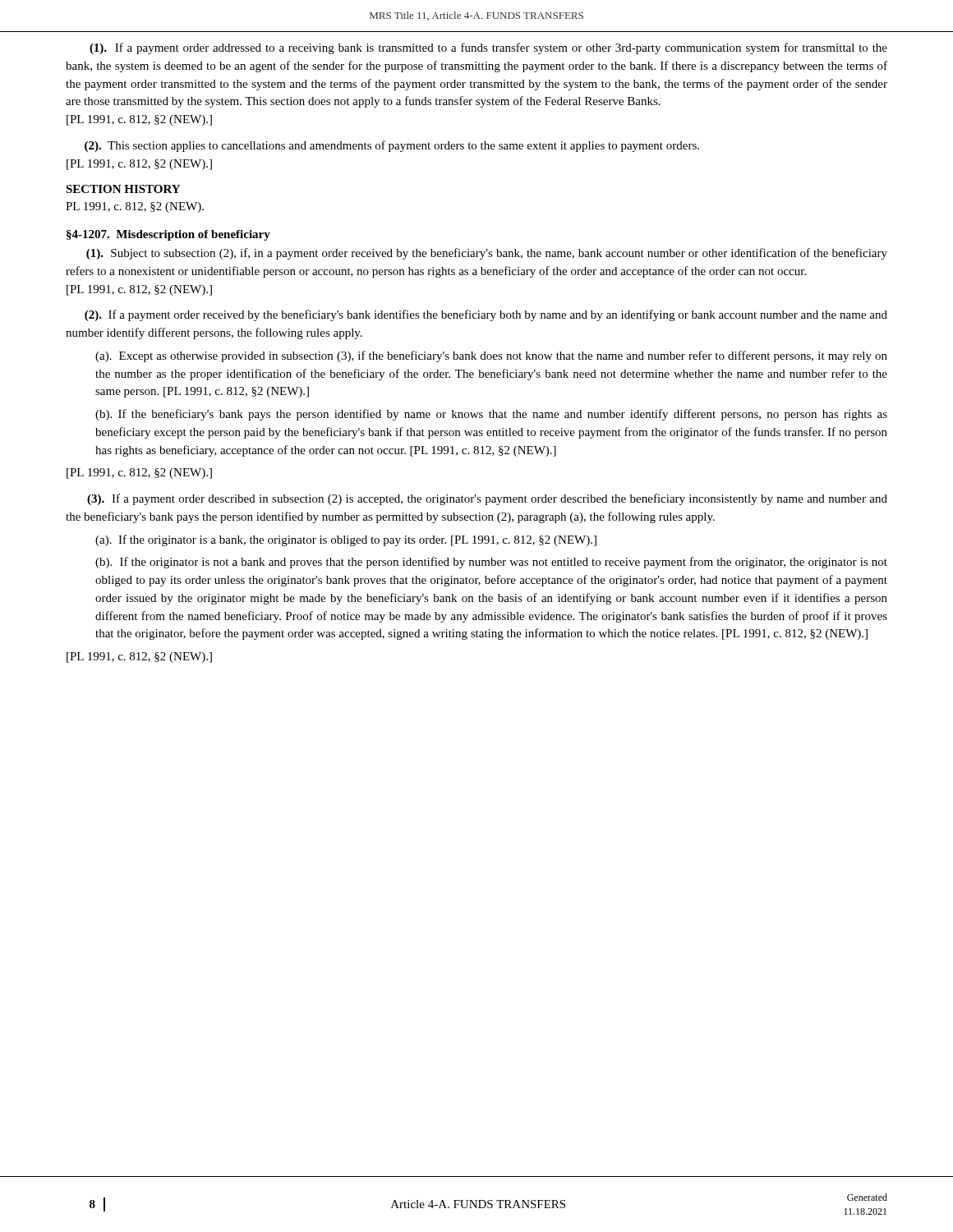953x1232 pixels.
Task: Where is the passage that starts "(b). If the beneficiary's"?
Action: pyautogui.click(x=491, y=432)
